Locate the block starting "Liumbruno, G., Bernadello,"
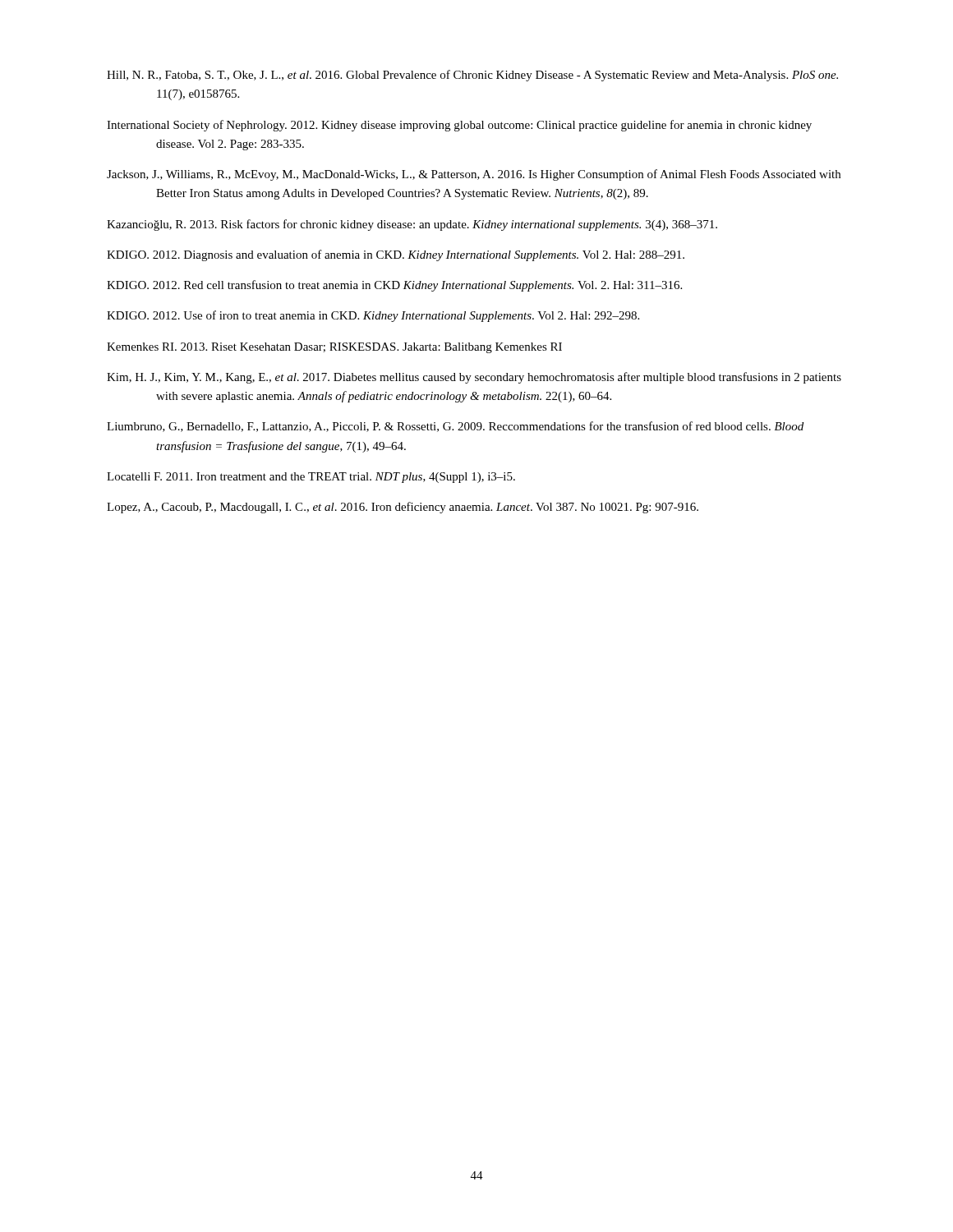The width and height of the screenshot is (953, 1232). pos(455,436)
